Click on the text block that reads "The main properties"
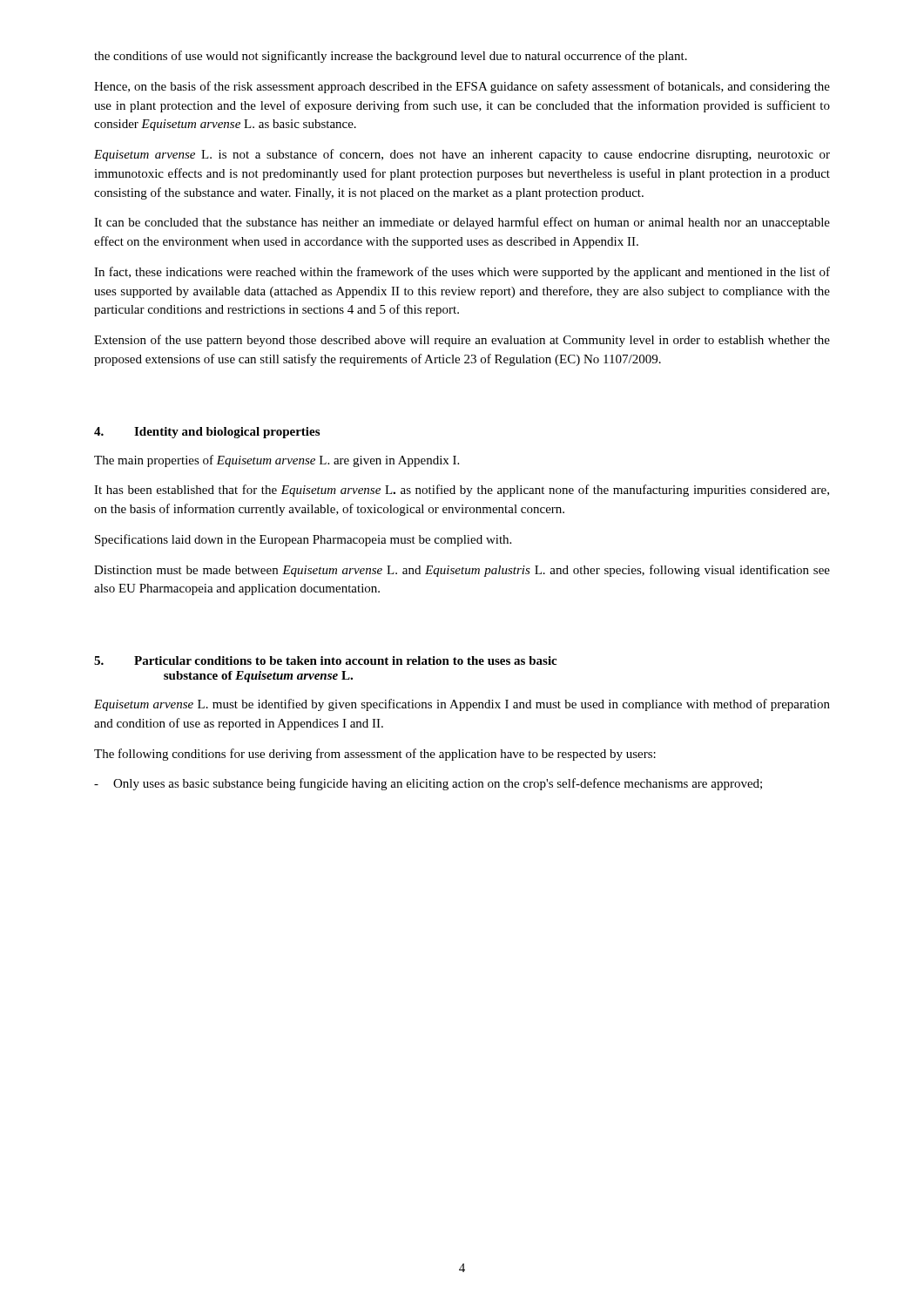Viewport: 924px width, 1307px height. pyautogui.click(x=462, y=460)
